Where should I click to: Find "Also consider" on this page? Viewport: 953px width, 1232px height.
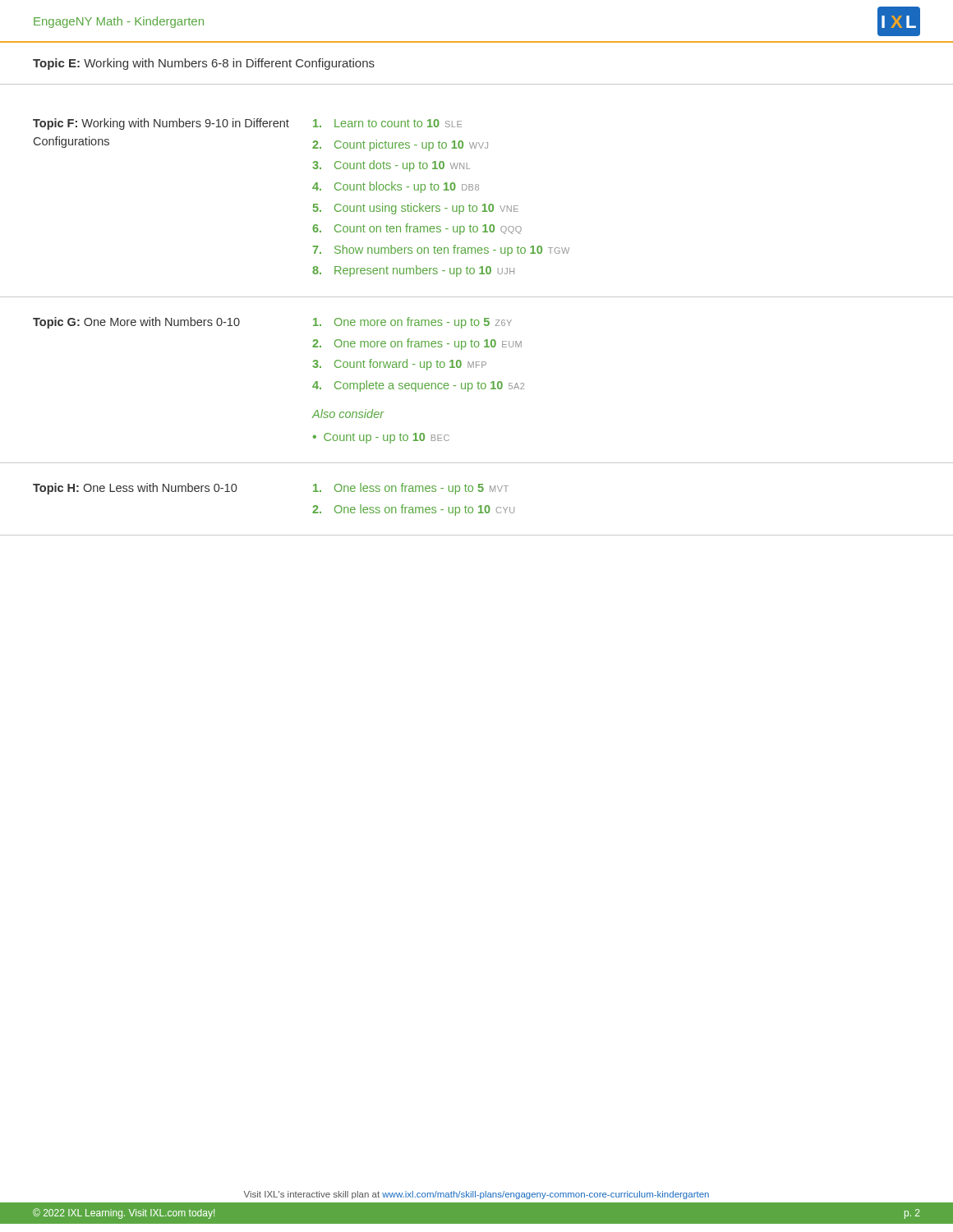point(348,414)
